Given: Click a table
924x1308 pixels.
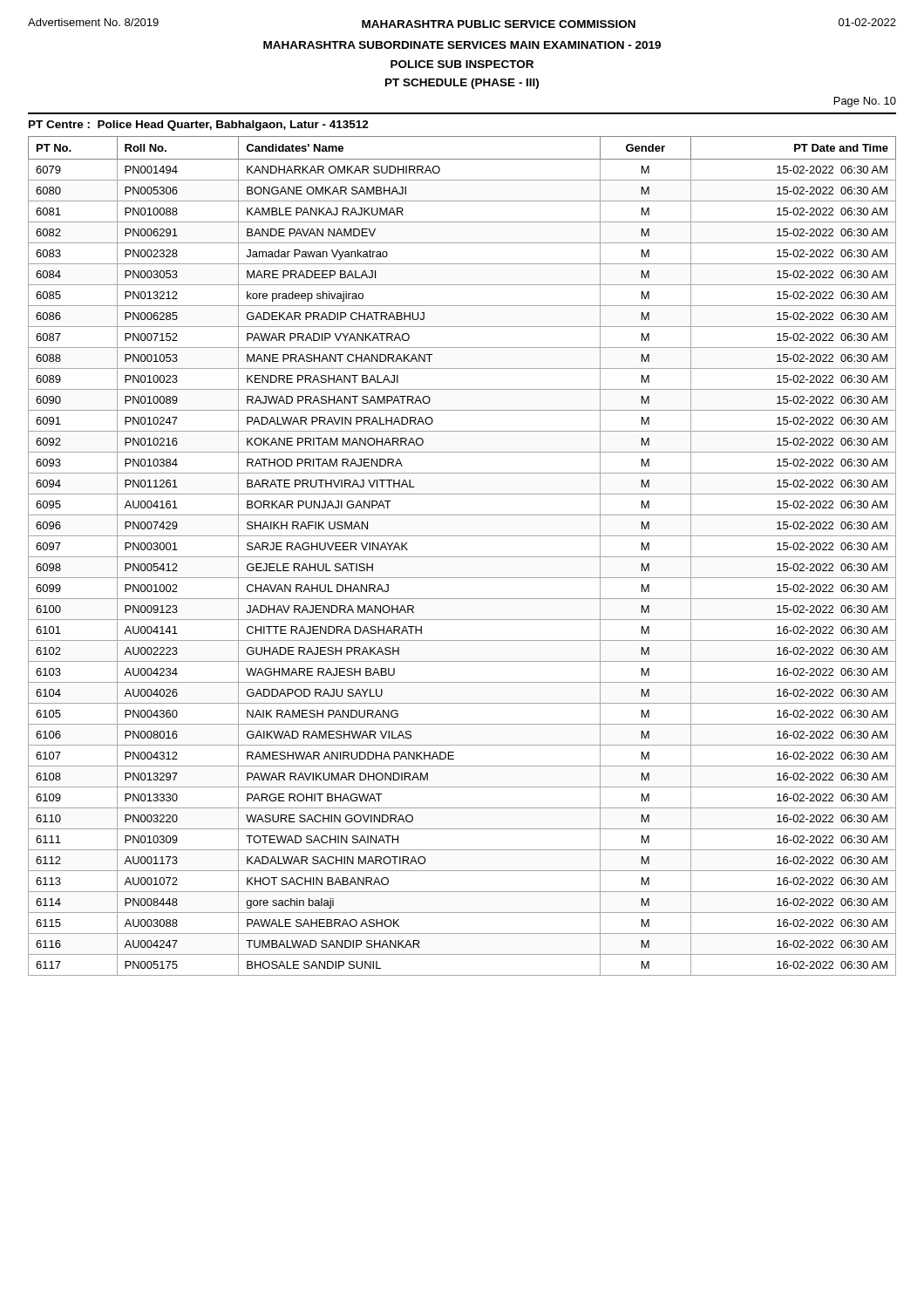Looking at the screenshot, I should pyautogui.click(x=462, y=556).
